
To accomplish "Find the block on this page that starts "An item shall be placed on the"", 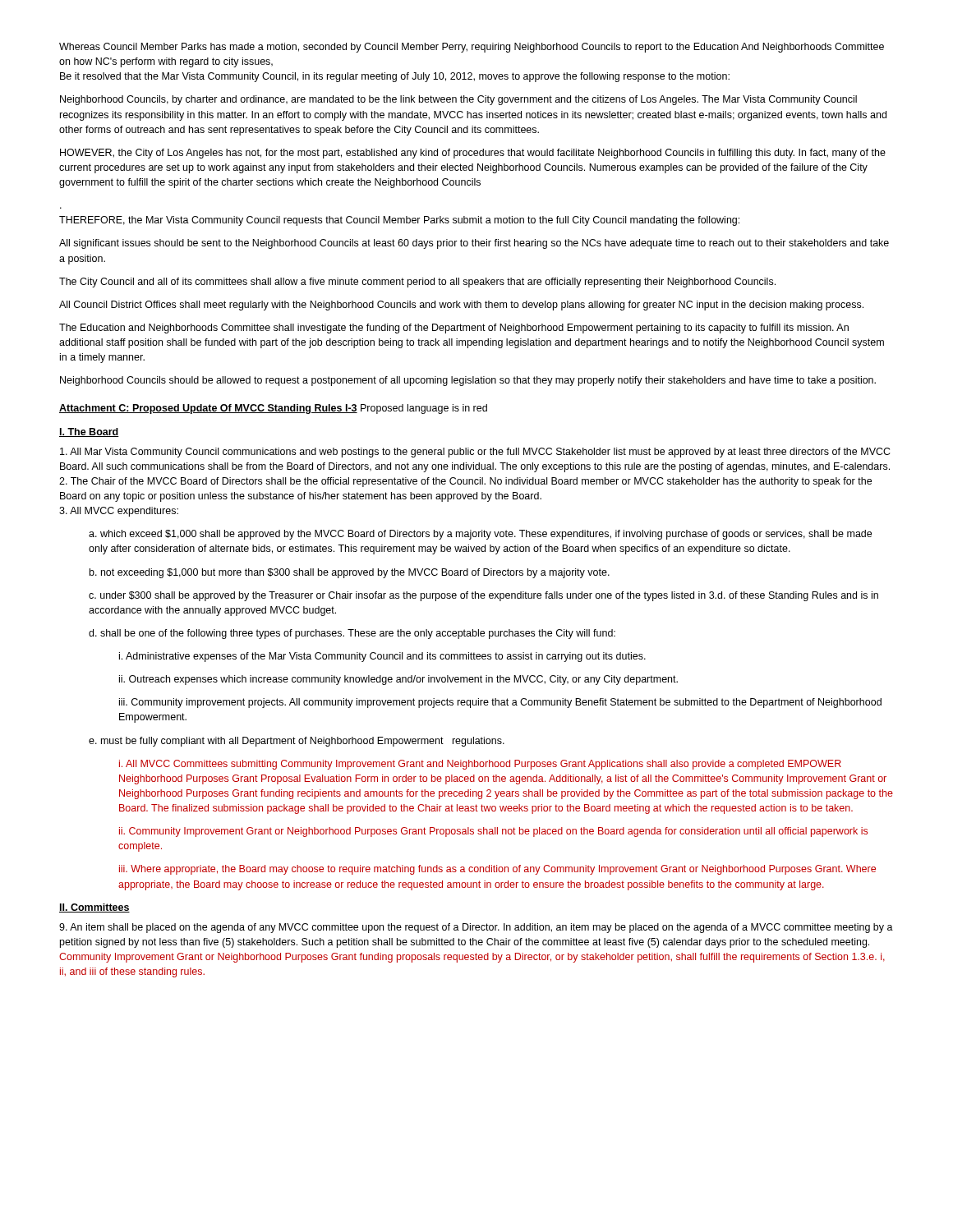I will [x=476, y=949].
